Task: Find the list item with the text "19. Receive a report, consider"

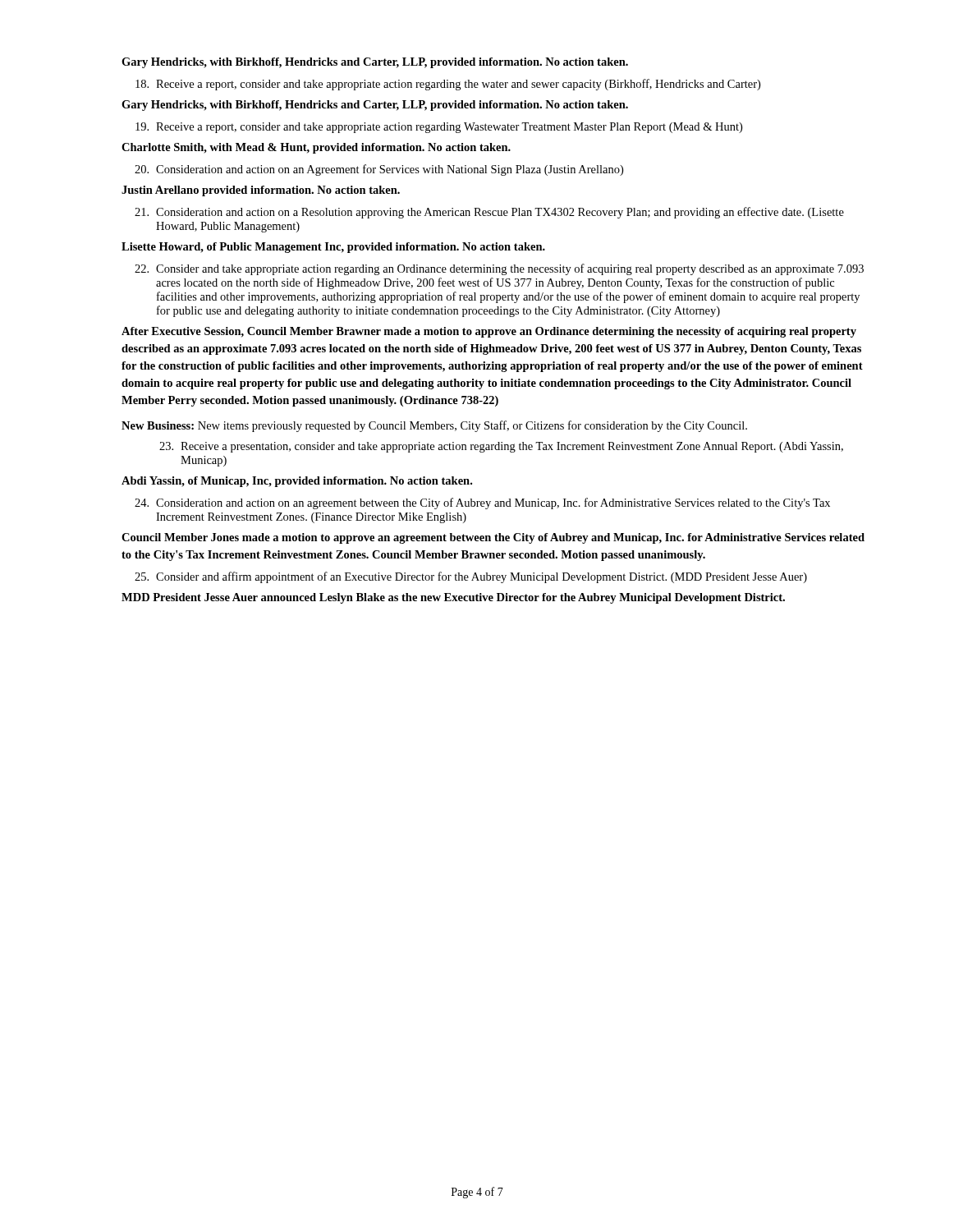Action: click(x=497, y=127)
